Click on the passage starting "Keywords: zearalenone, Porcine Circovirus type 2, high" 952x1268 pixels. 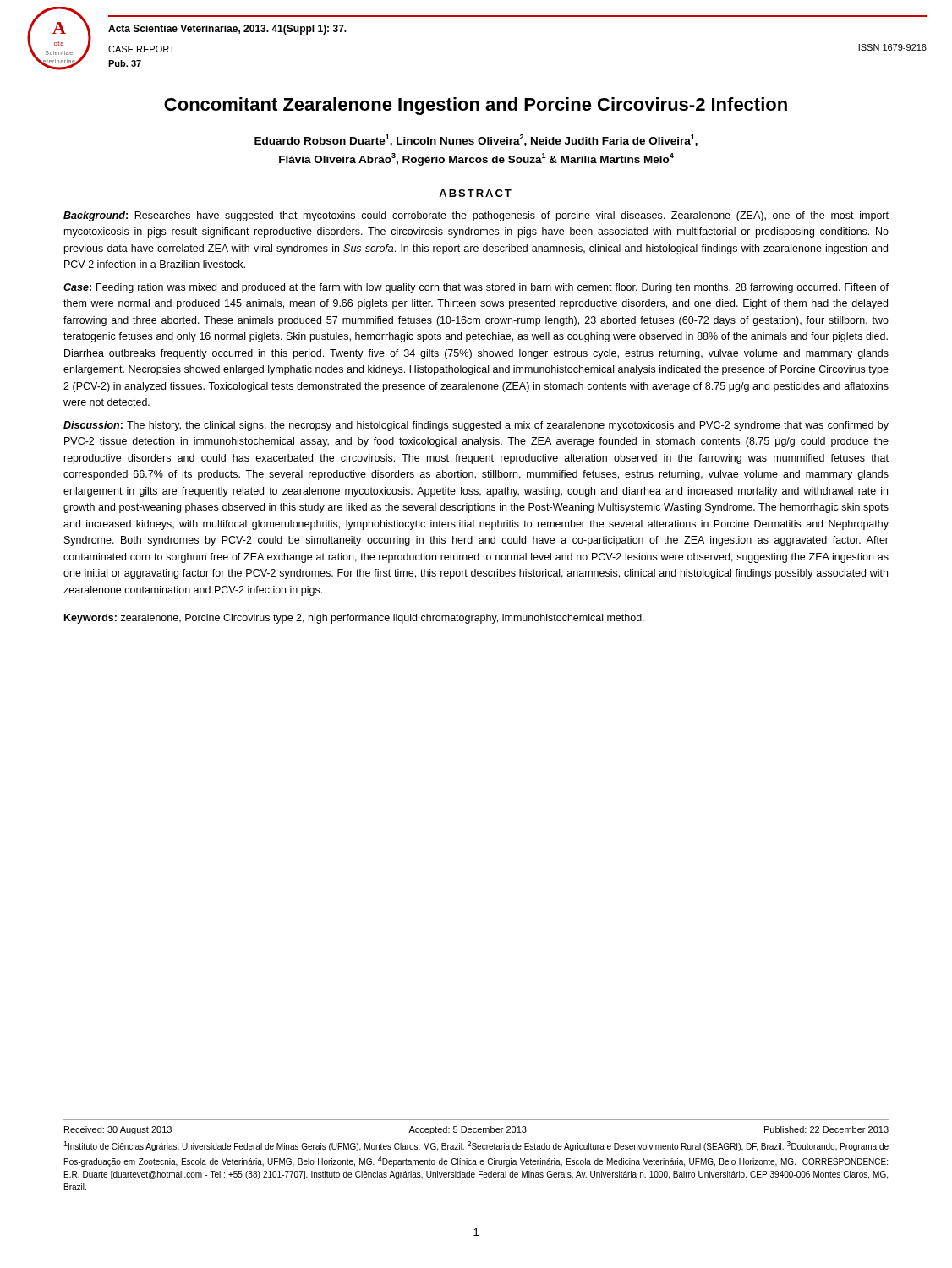coord(354,618)
